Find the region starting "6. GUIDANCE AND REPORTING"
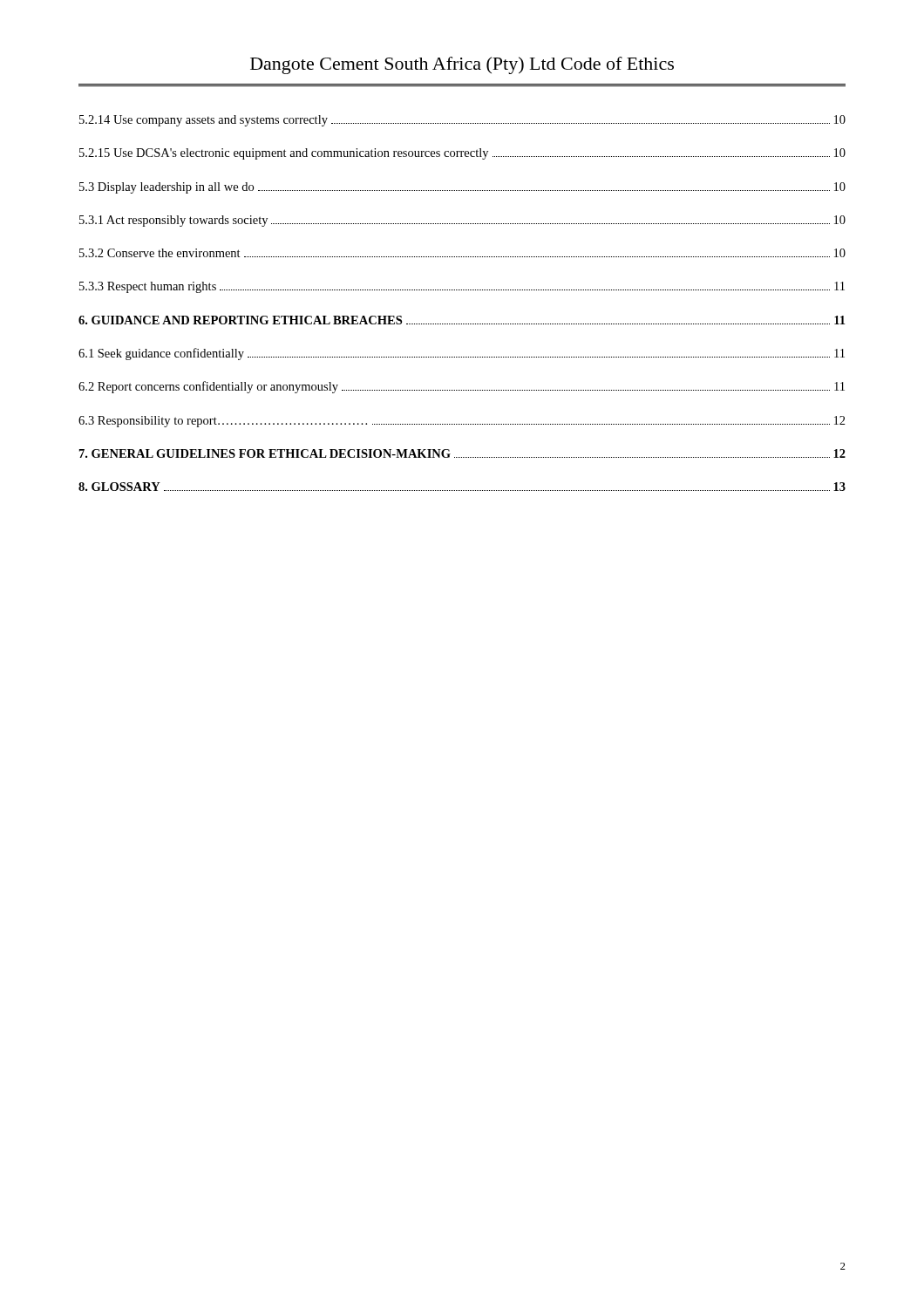 (462, 320)
